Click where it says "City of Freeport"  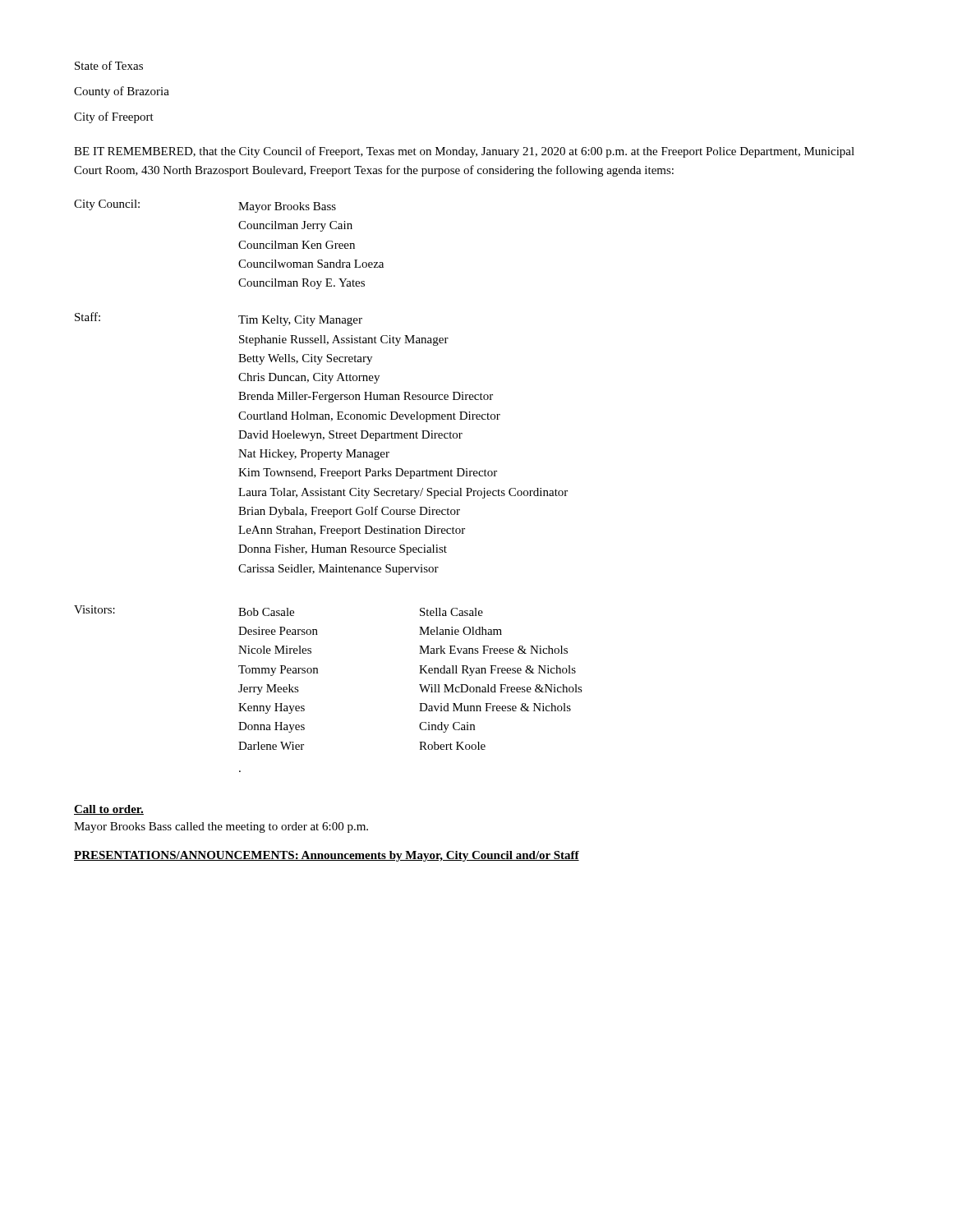point(114,117)
